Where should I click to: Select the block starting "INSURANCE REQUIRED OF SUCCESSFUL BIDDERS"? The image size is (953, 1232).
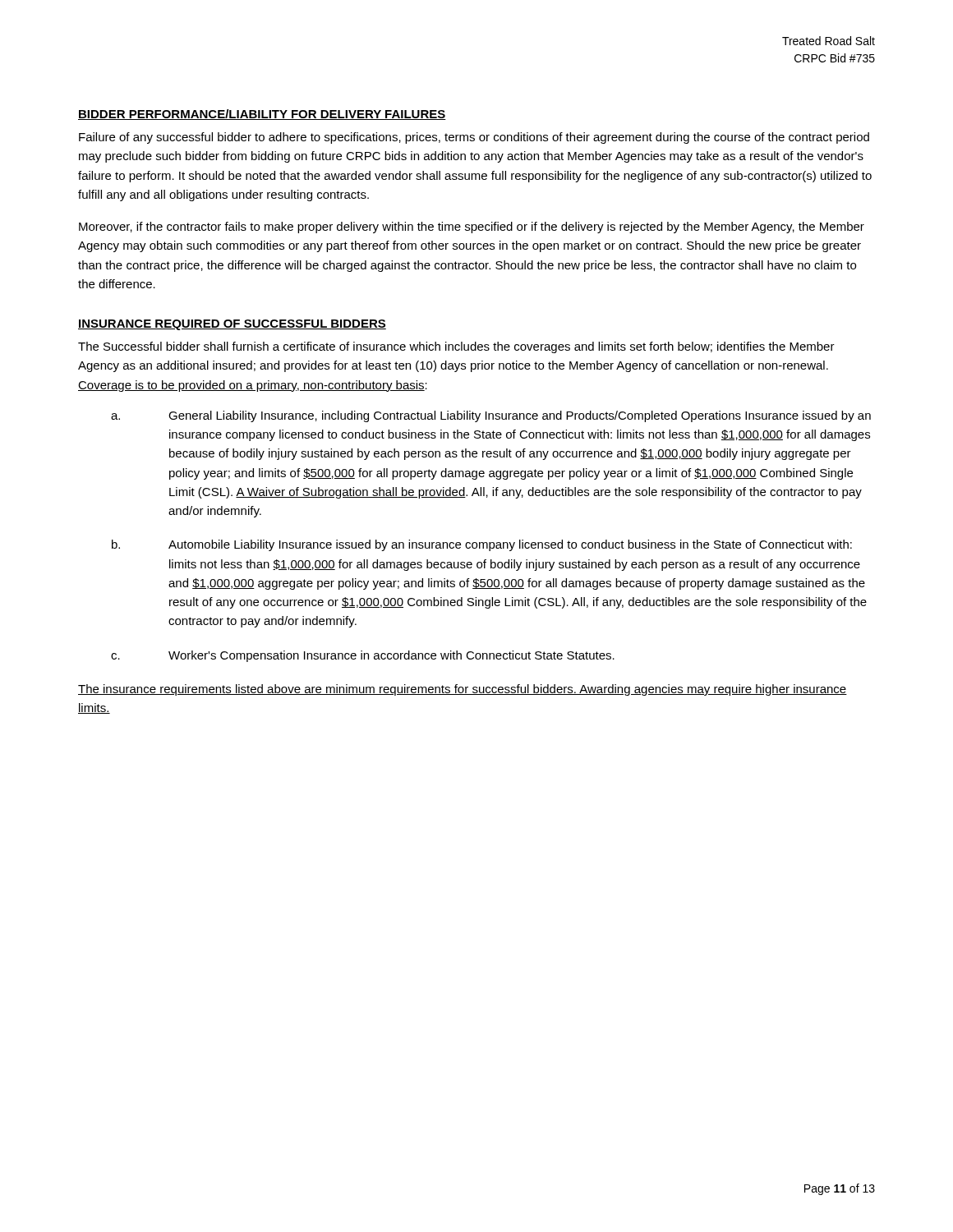coord(232,323)
